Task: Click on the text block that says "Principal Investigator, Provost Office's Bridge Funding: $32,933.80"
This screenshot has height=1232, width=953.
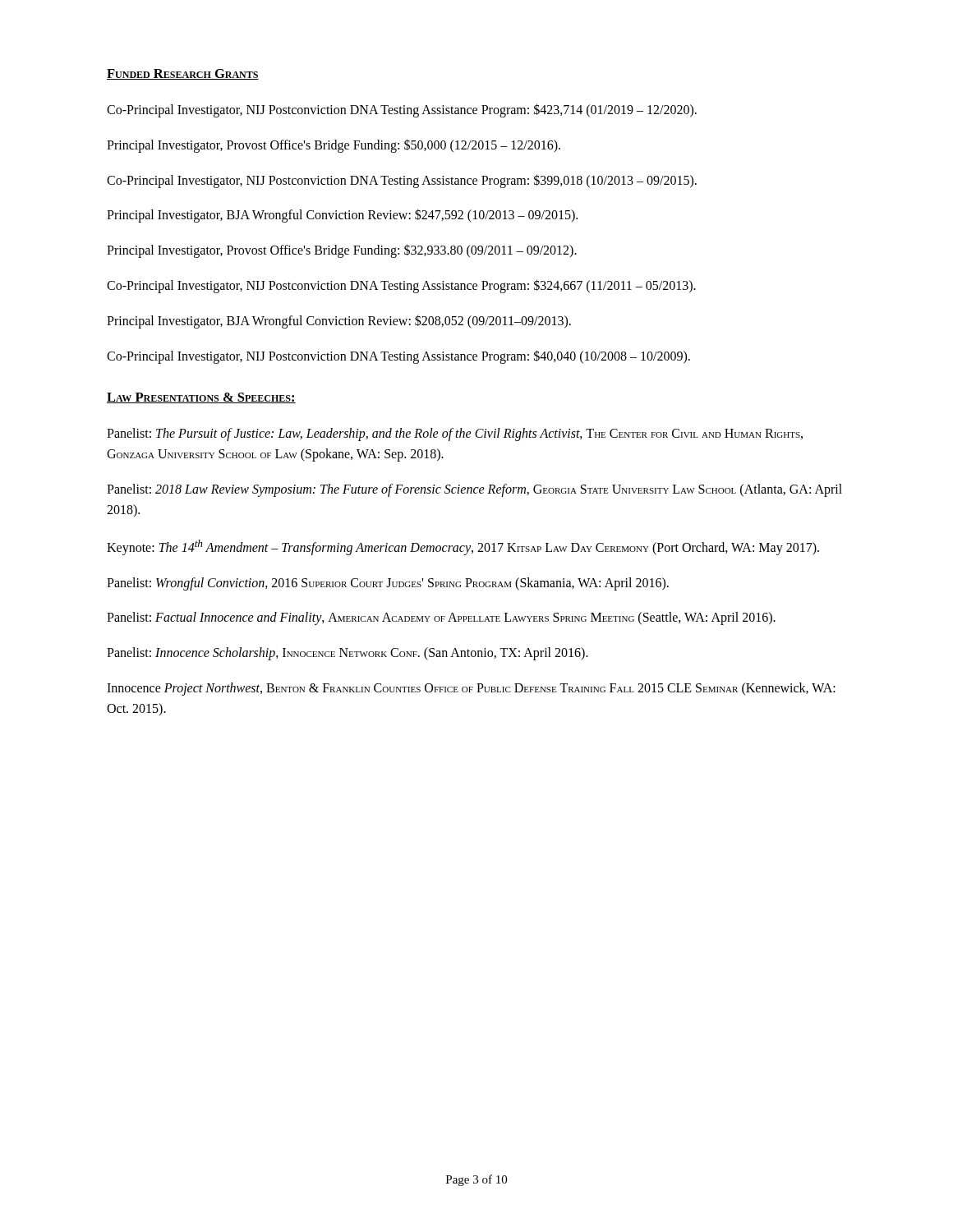Action: 342,250
